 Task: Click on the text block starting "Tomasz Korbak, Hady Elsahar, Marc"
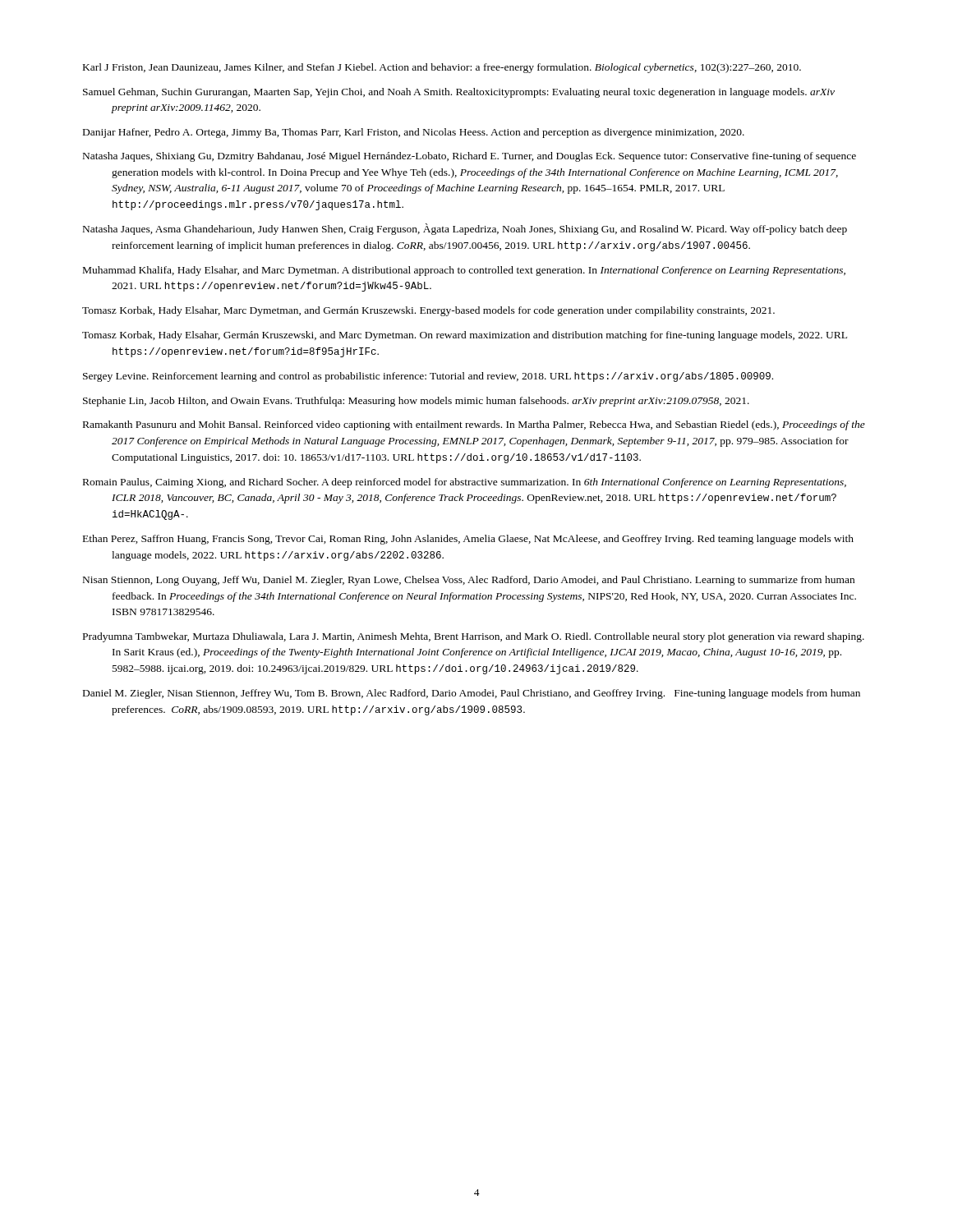click(429, 310)
